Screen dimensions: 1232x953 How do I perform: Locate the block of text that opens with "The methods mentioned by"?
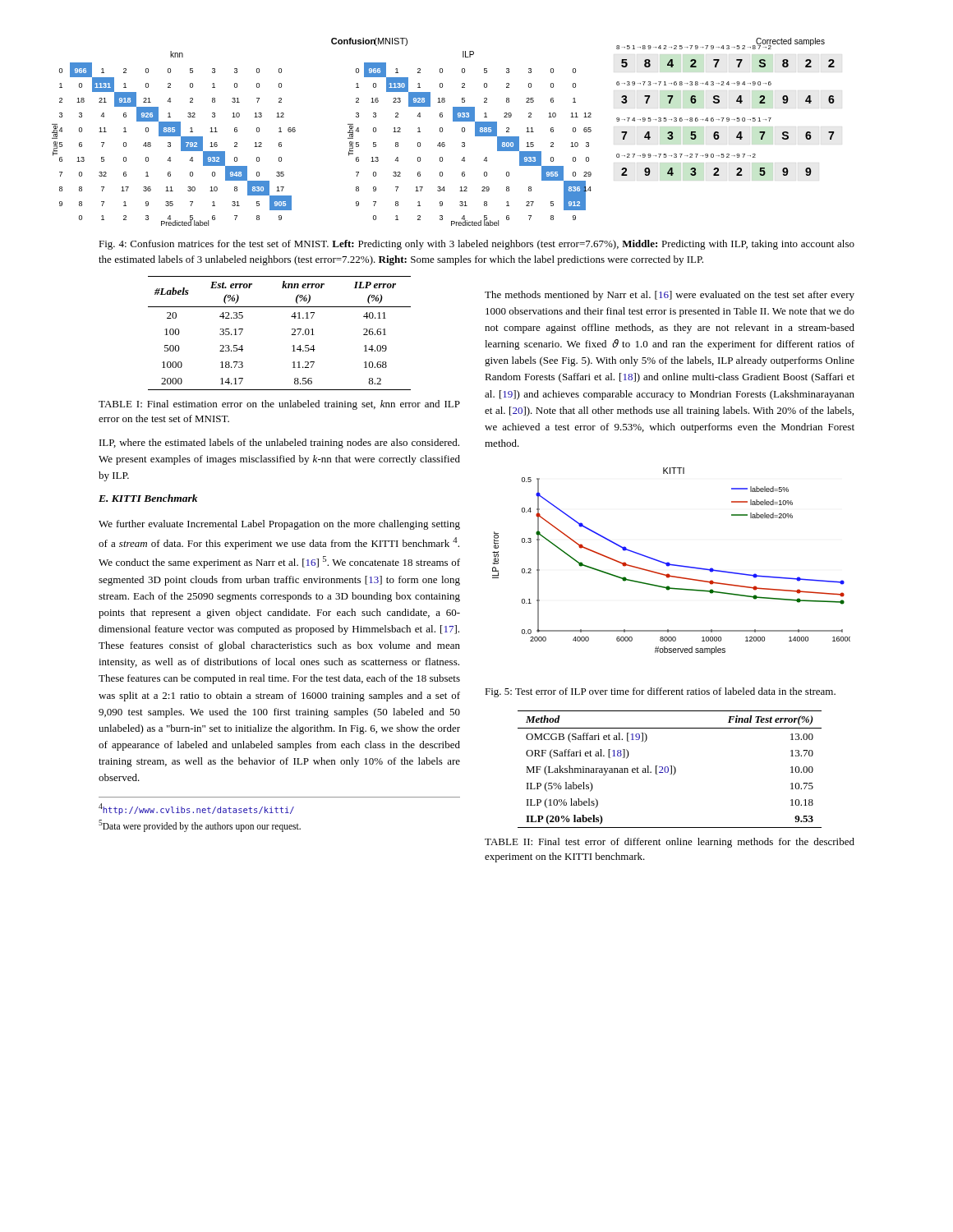(x=670, y=369)
